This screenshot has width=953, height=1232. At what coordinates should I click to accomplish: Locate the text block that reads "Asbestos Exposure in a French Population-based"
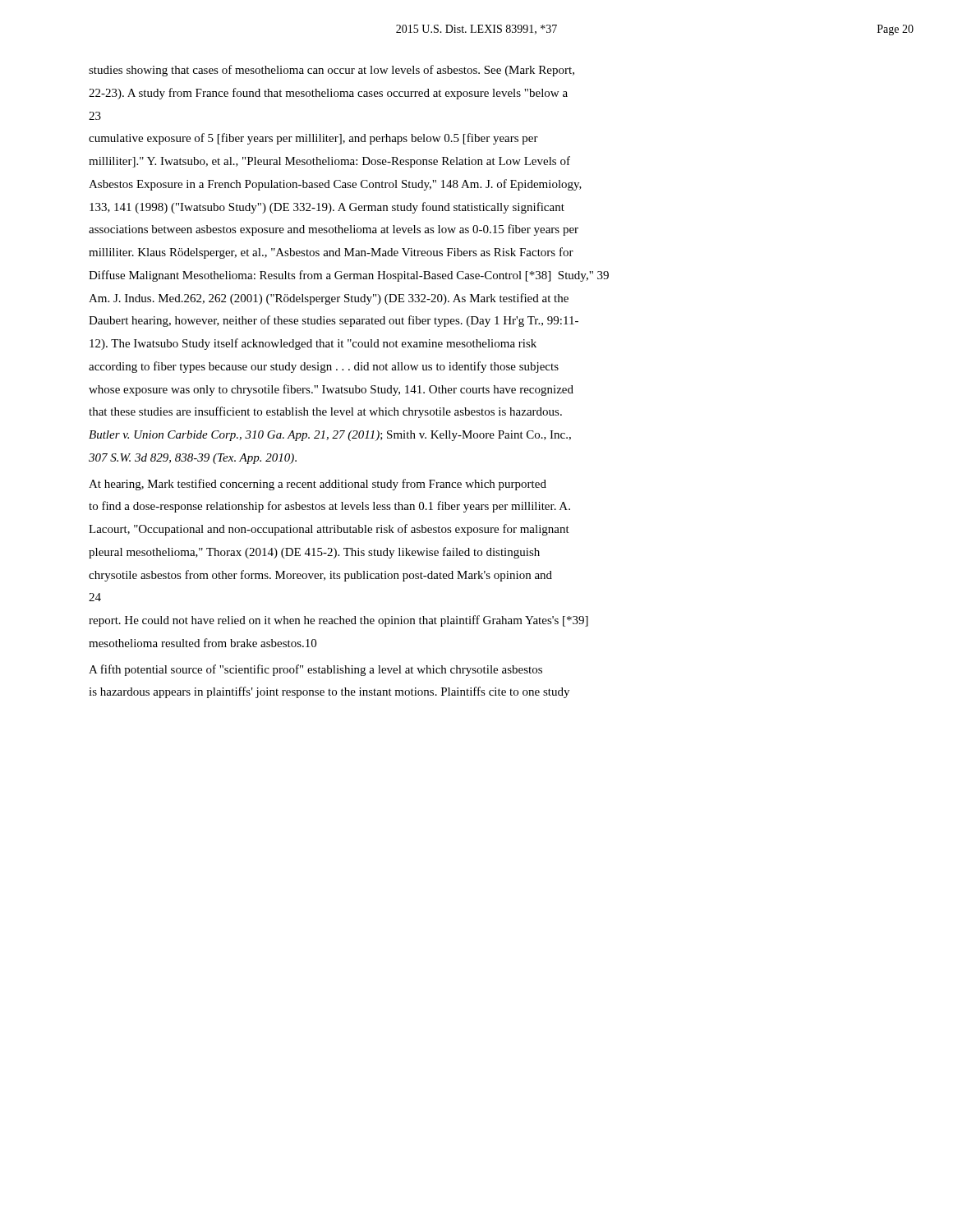pyautogui.click(x=335, y=184)
